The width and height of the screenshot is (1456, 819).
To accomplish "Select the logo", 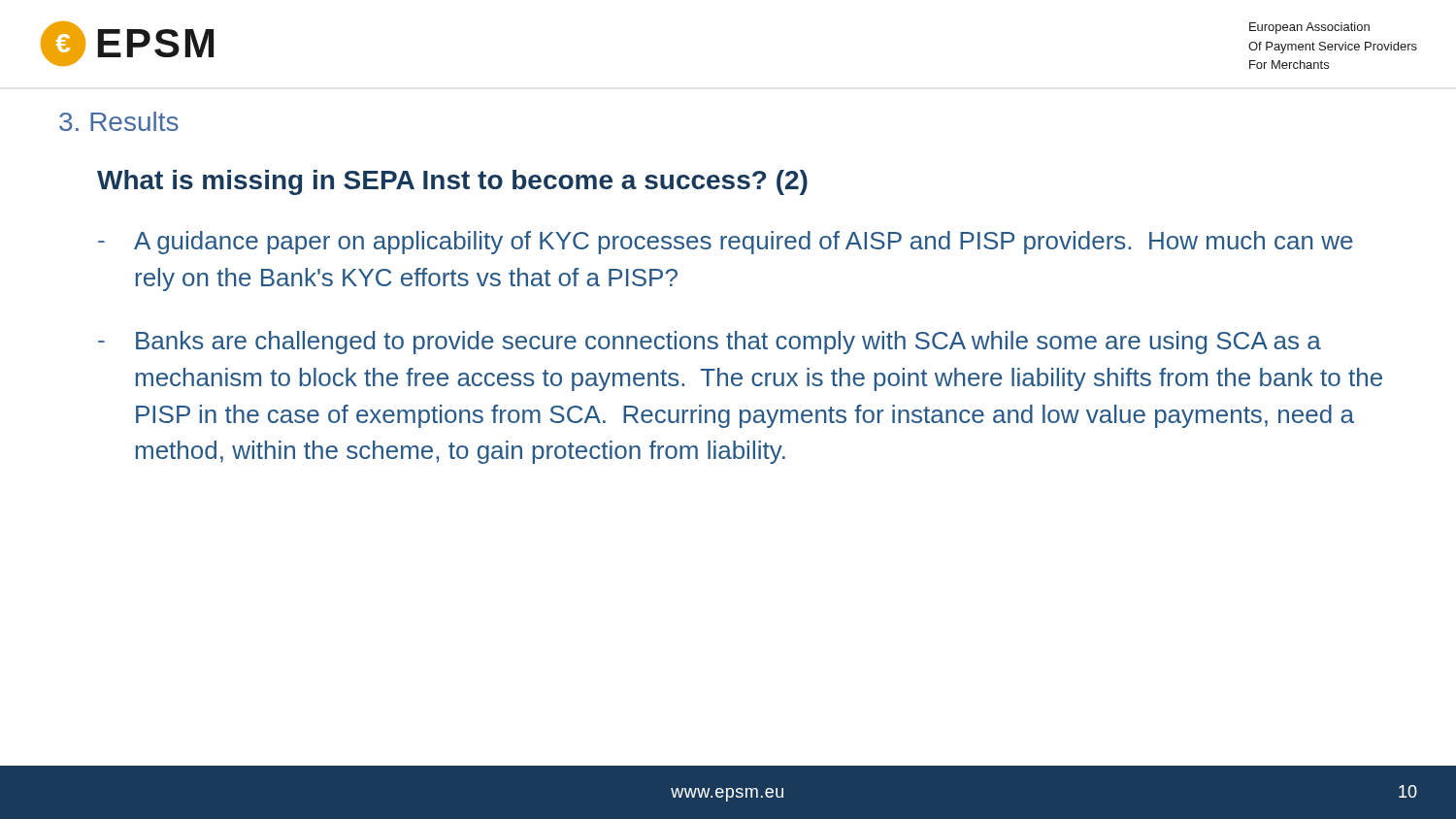I will (x=129, y=44).
